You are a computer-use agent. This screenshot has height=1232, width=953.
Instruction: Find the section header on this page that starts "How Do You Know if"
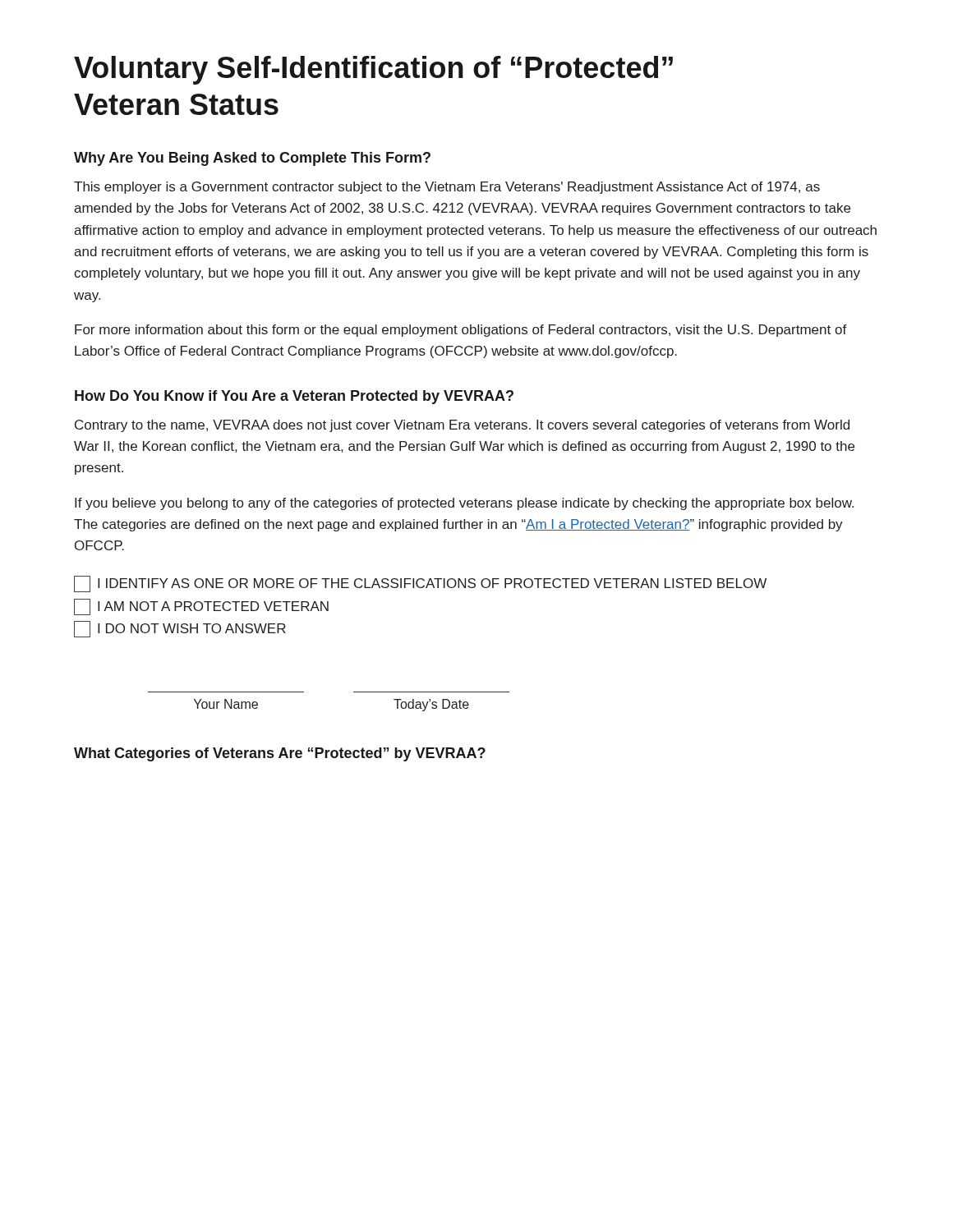pos(294,396)
